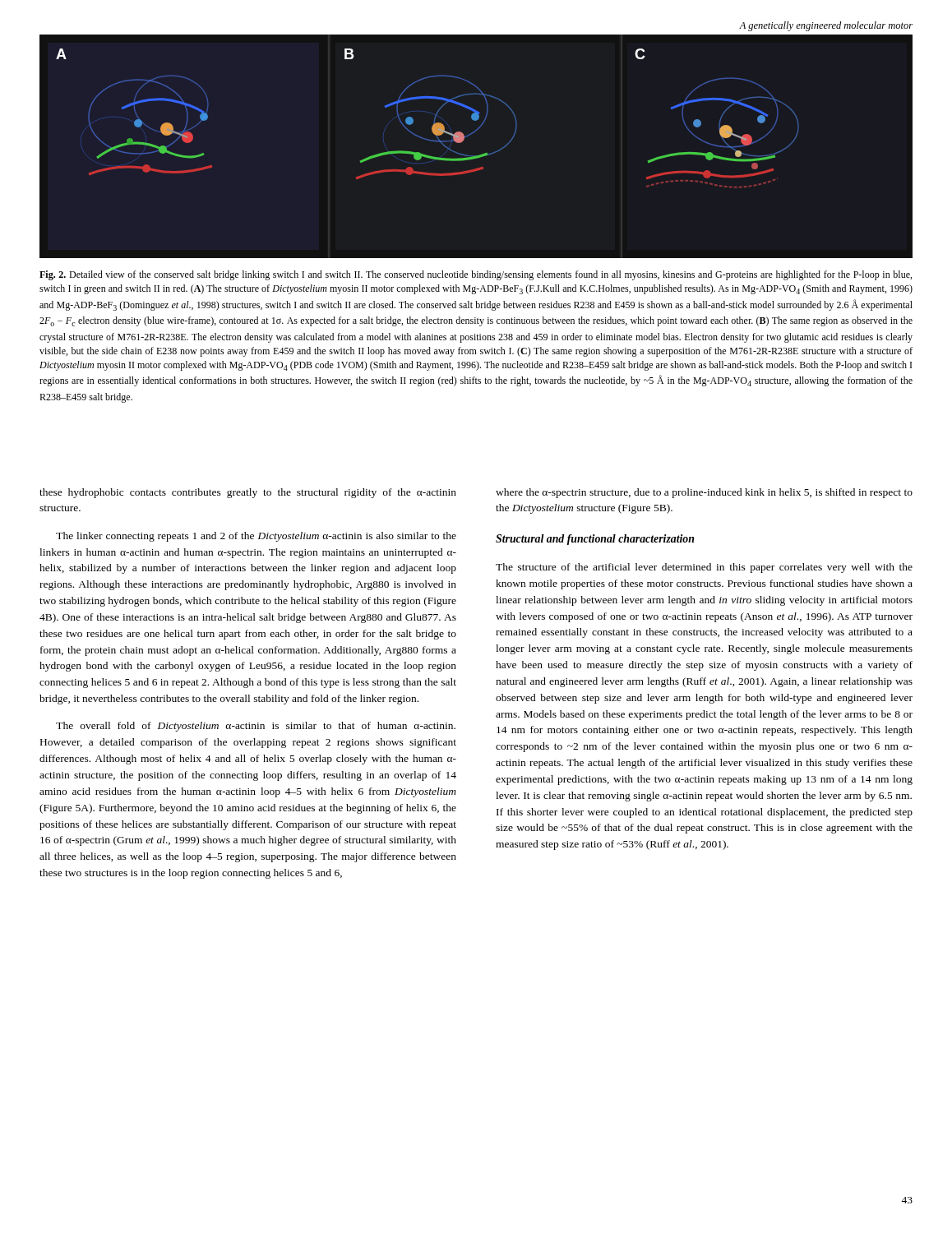Click on the region starting "The structure of the"
Screen dimensions: 1233x952
tap(704, 706)
